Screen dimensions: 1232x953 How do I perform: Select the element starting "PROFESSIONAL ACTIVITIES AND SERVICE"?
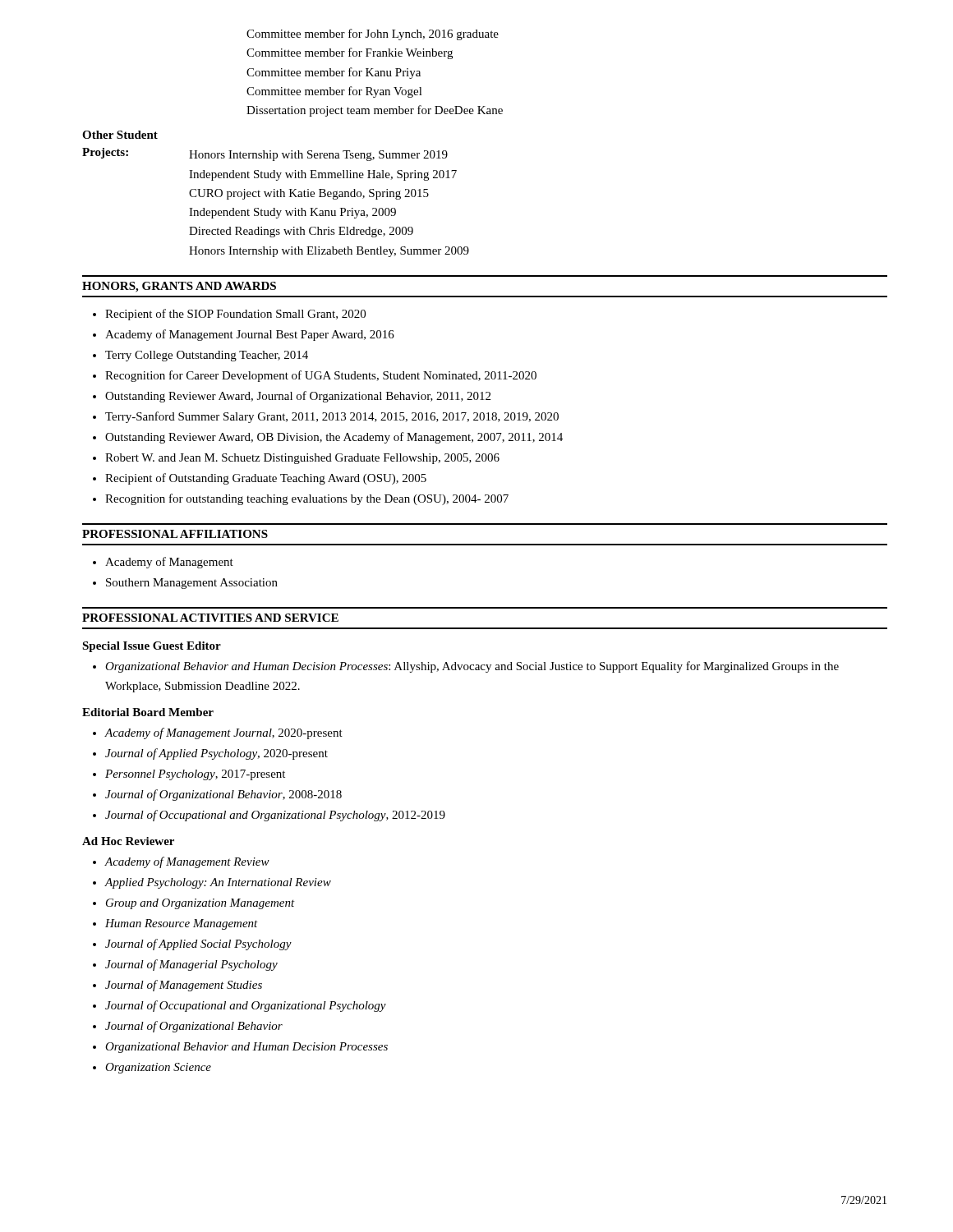pyautogui.click(x=211, y=617)
